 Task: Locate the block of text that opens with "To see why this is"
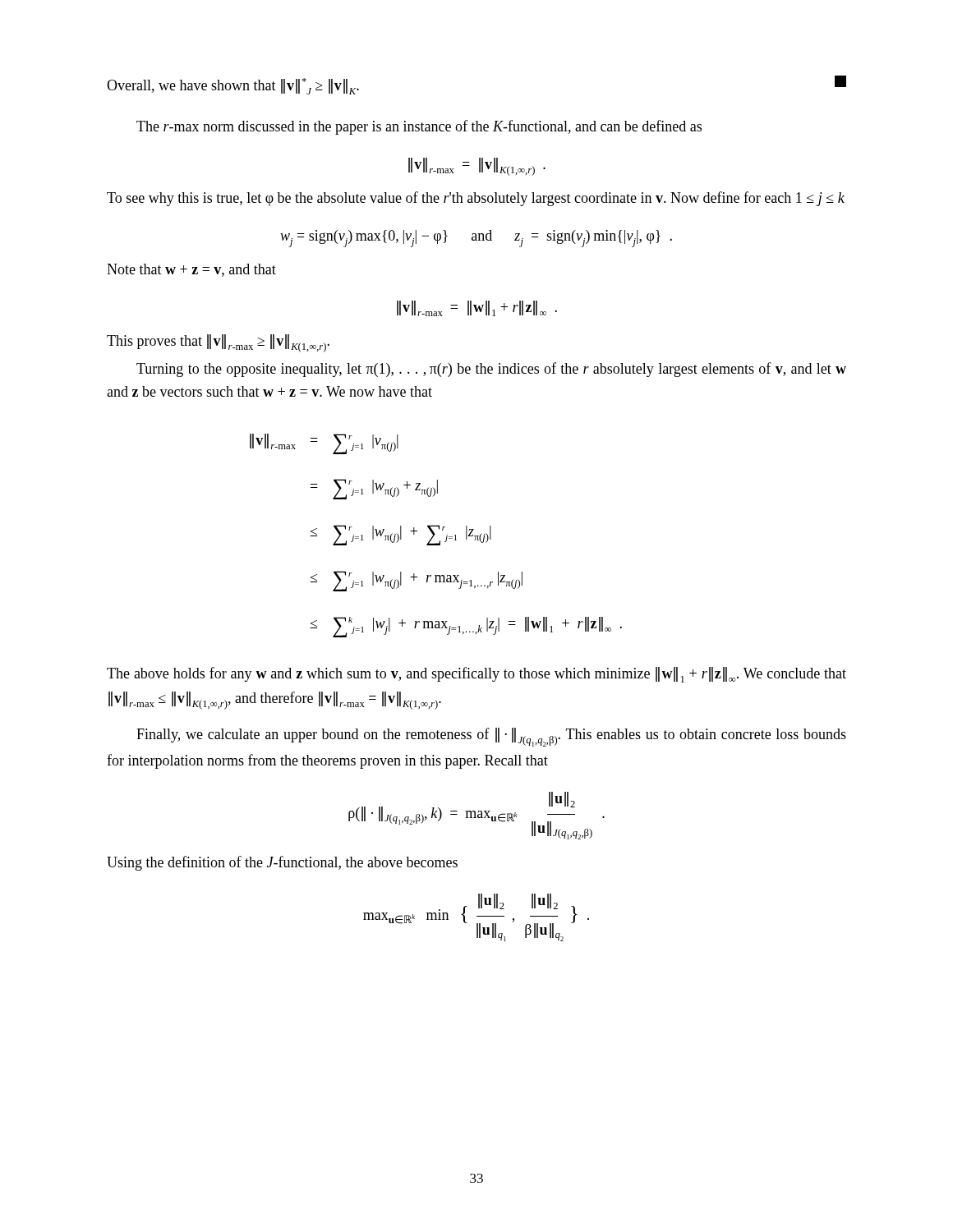476,198
